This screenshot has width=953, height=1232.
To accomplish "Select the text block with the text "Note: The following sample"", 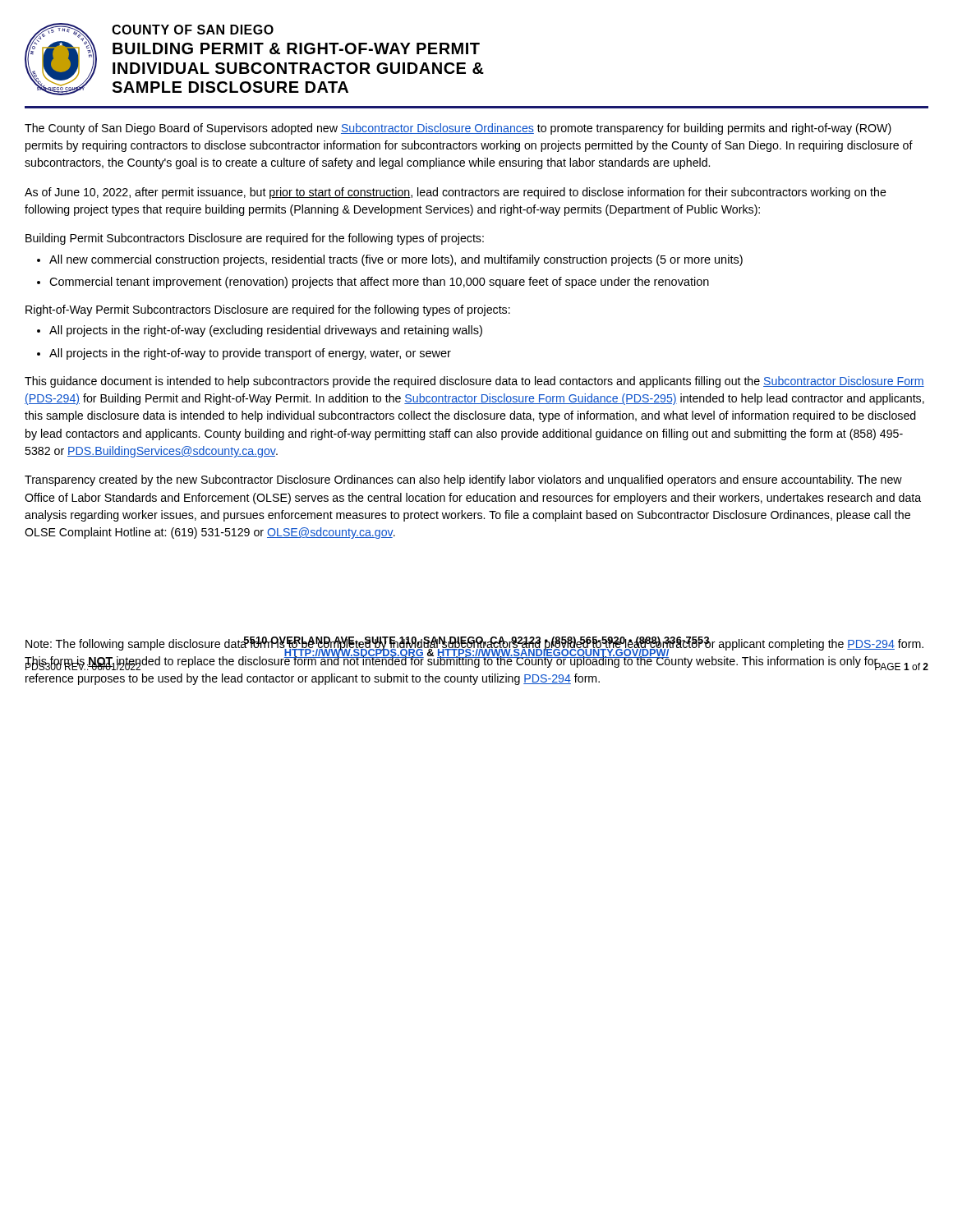I will (475, 661).
